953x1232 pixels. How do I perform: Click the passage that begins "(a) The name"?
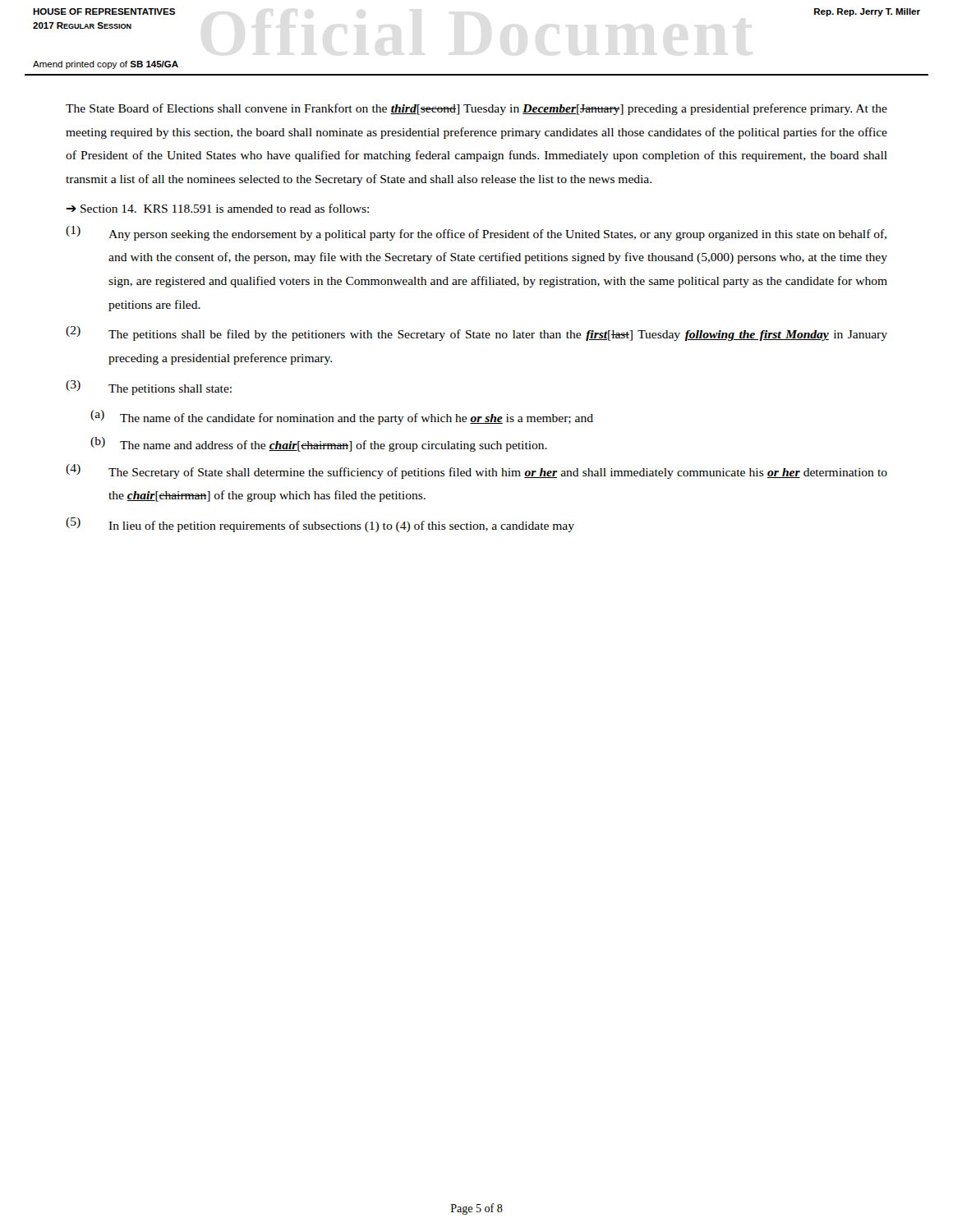[x=476, y=419]
